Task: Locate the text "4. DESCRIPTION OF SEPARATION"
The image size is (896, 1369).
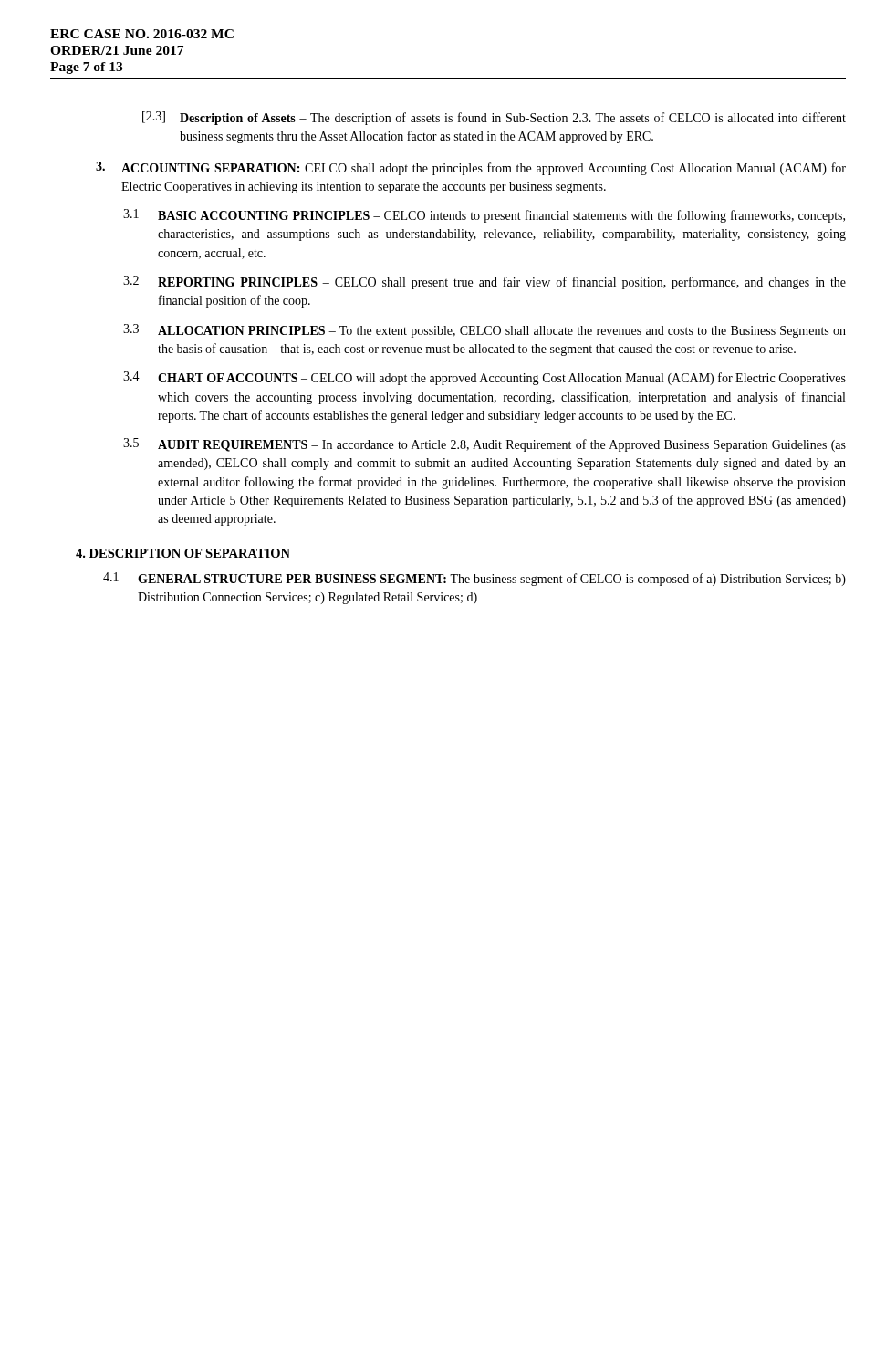Action: pyautogui.click(x=183, y=553)
